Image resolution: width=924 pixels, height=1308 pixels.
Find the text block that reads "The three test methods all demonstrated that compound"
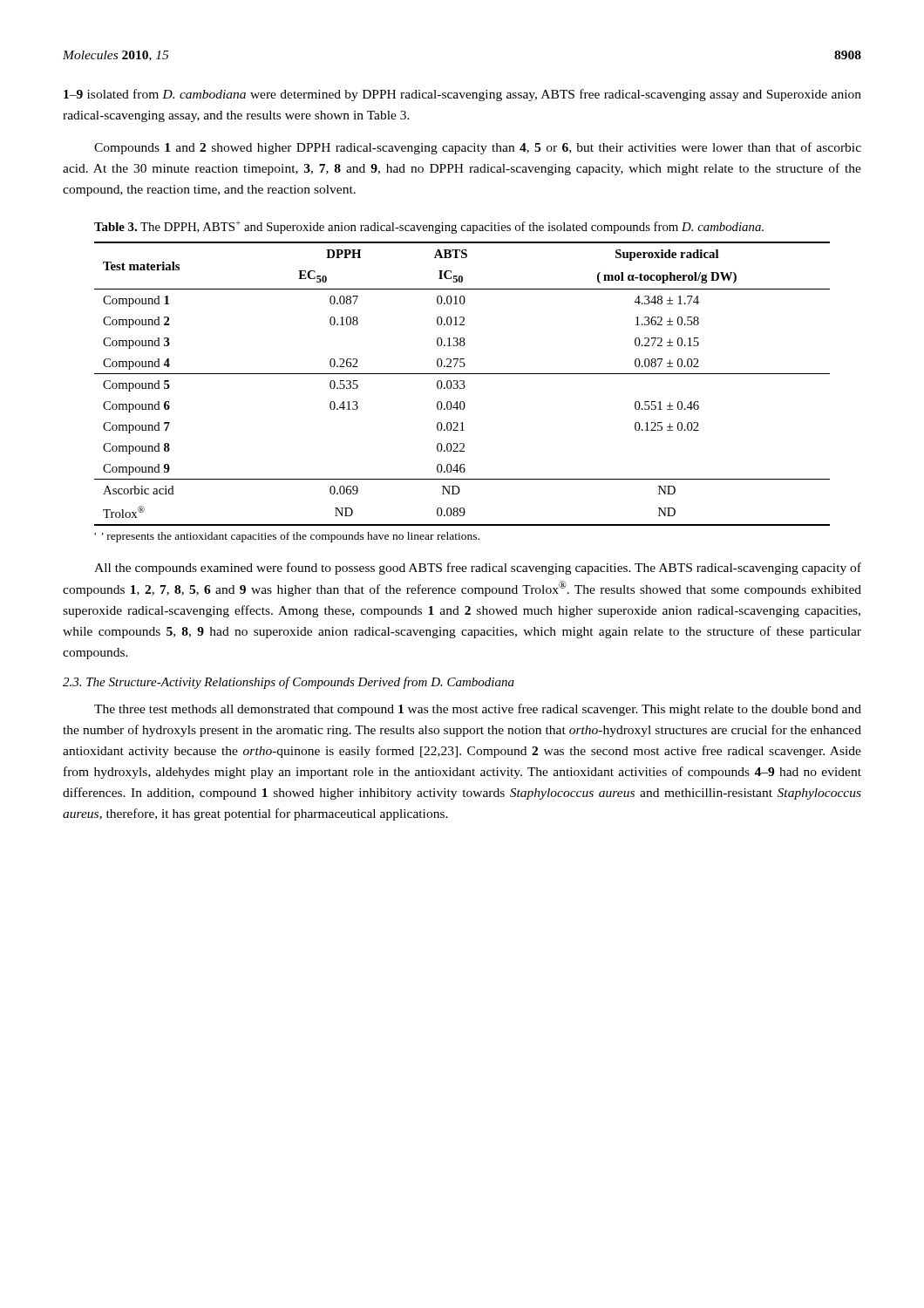462,762
